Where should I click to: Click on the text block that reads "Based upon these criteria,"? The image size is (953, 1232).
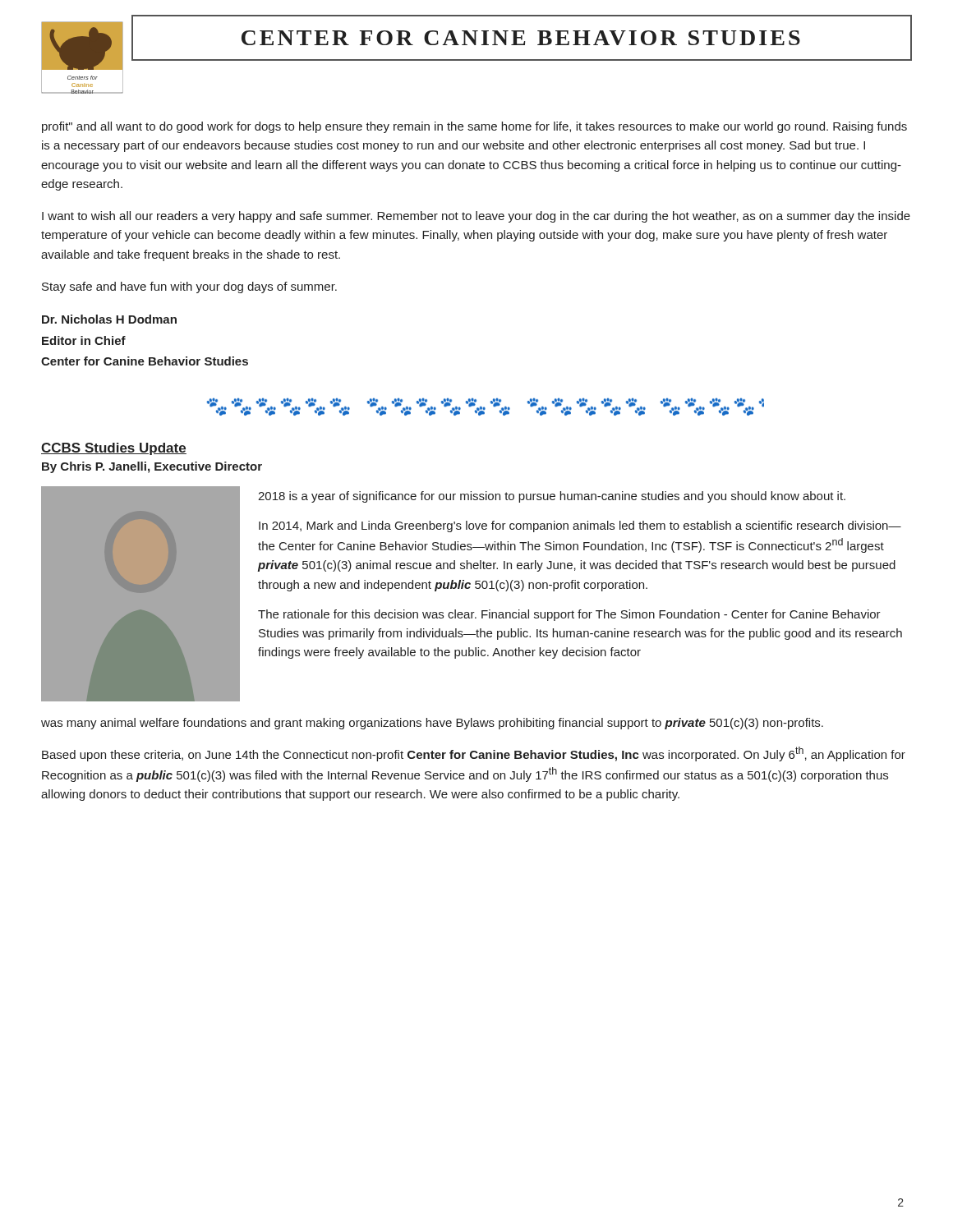tap(473, 773)
